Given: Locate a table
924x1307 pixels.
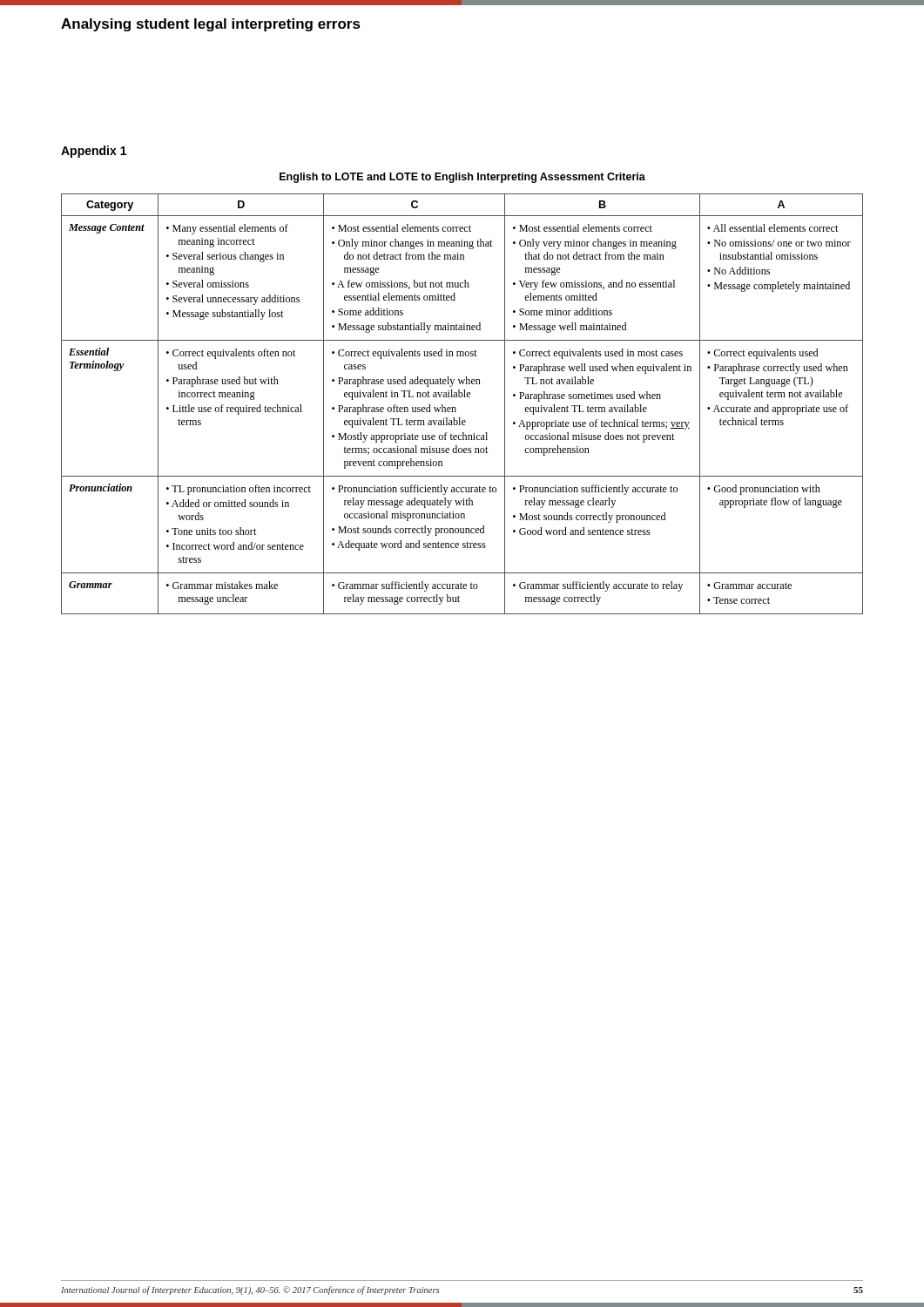Looking at the screenshot, I should pos(462,404).
